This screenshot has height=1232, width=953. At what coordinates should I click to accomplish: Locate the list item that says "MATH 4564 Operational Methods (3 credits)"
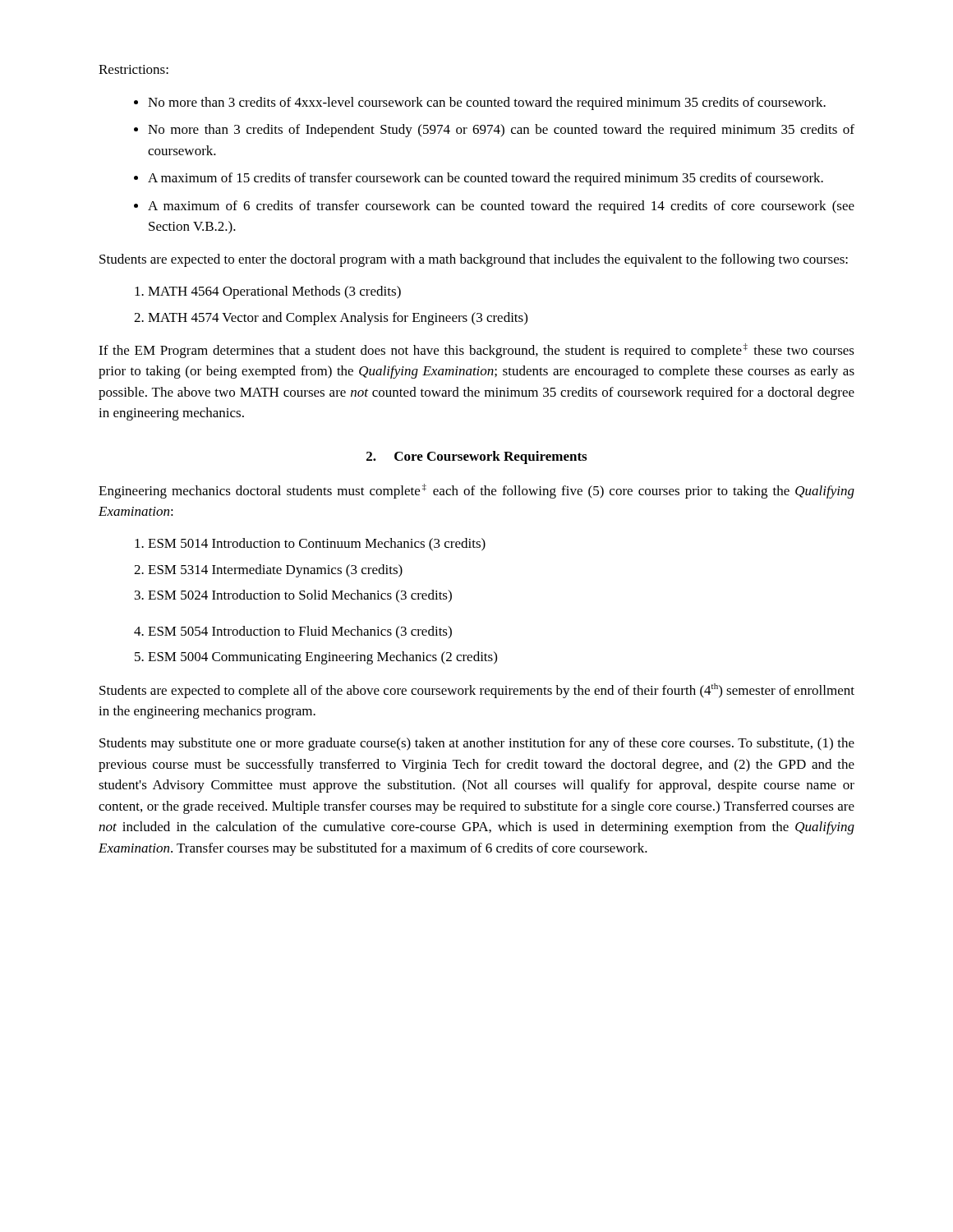coord(275,291)
